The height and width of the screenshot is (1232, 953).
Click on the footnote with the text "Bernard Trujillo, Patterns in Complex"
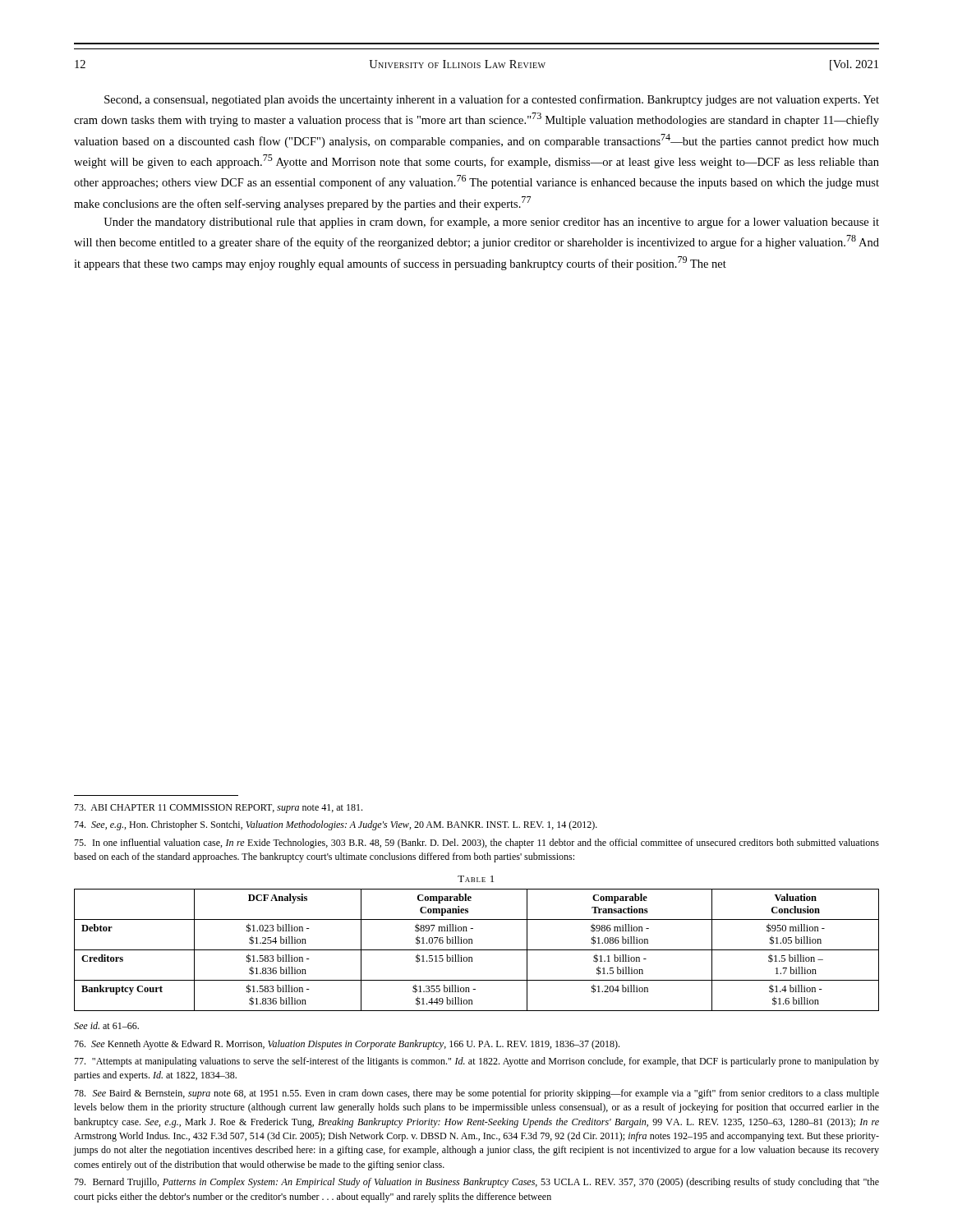click(476, 1189)
